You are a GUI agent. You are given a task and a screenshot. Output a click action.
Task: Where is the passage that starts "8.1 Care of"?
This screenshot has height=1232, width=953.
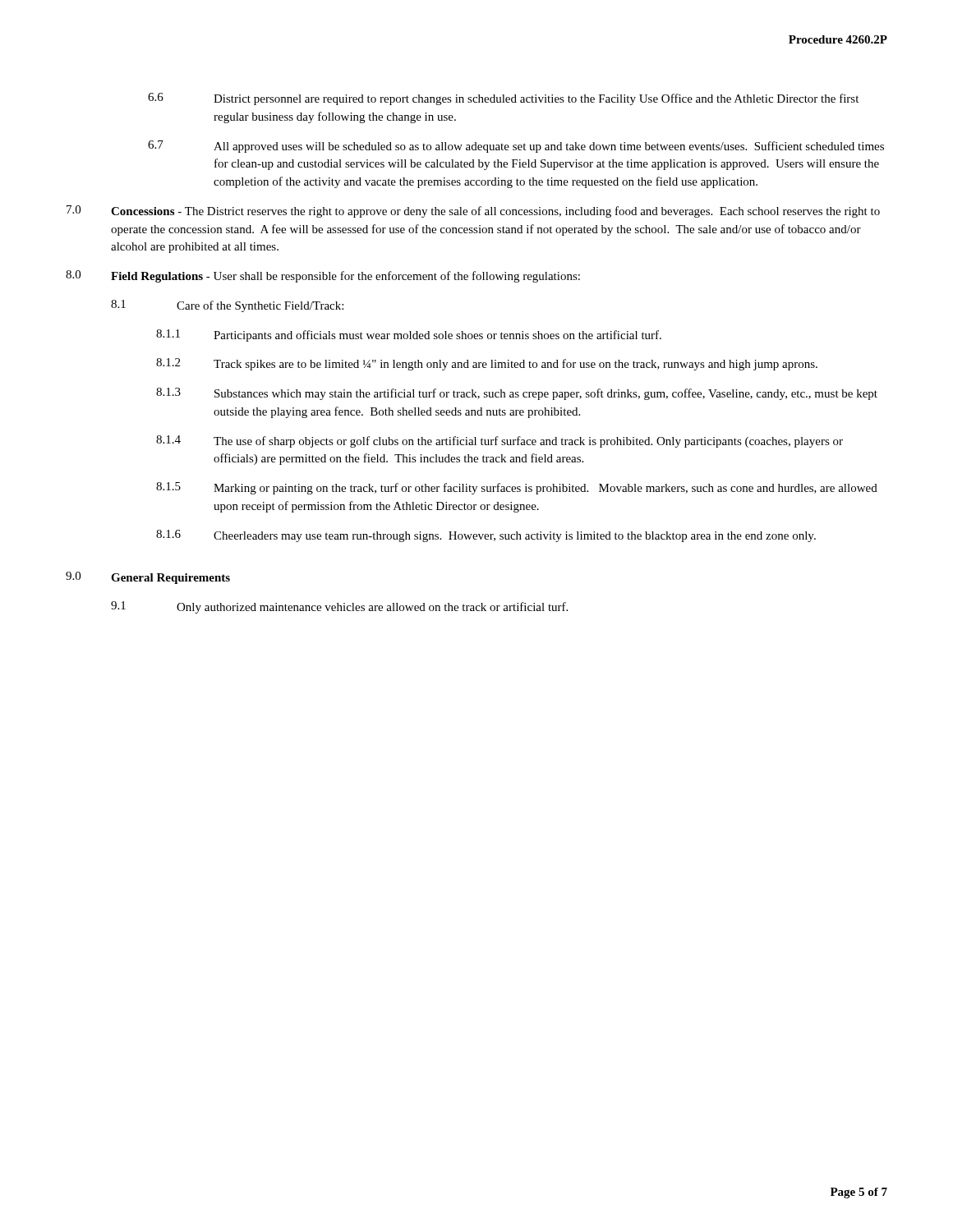click(227, 306)
